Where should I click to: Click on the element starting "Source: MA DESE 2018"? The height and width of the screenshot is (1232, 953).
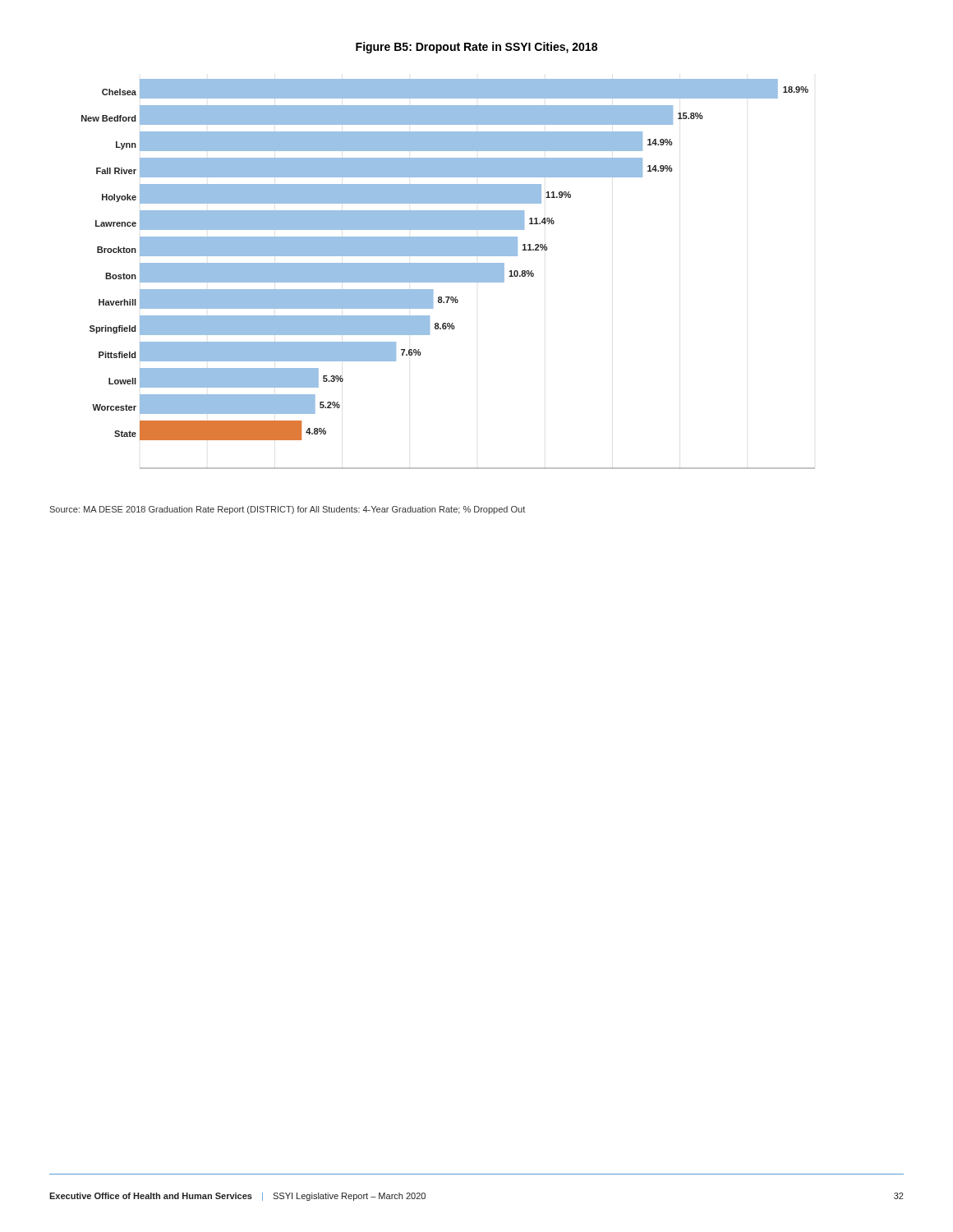tap(287, 509)
